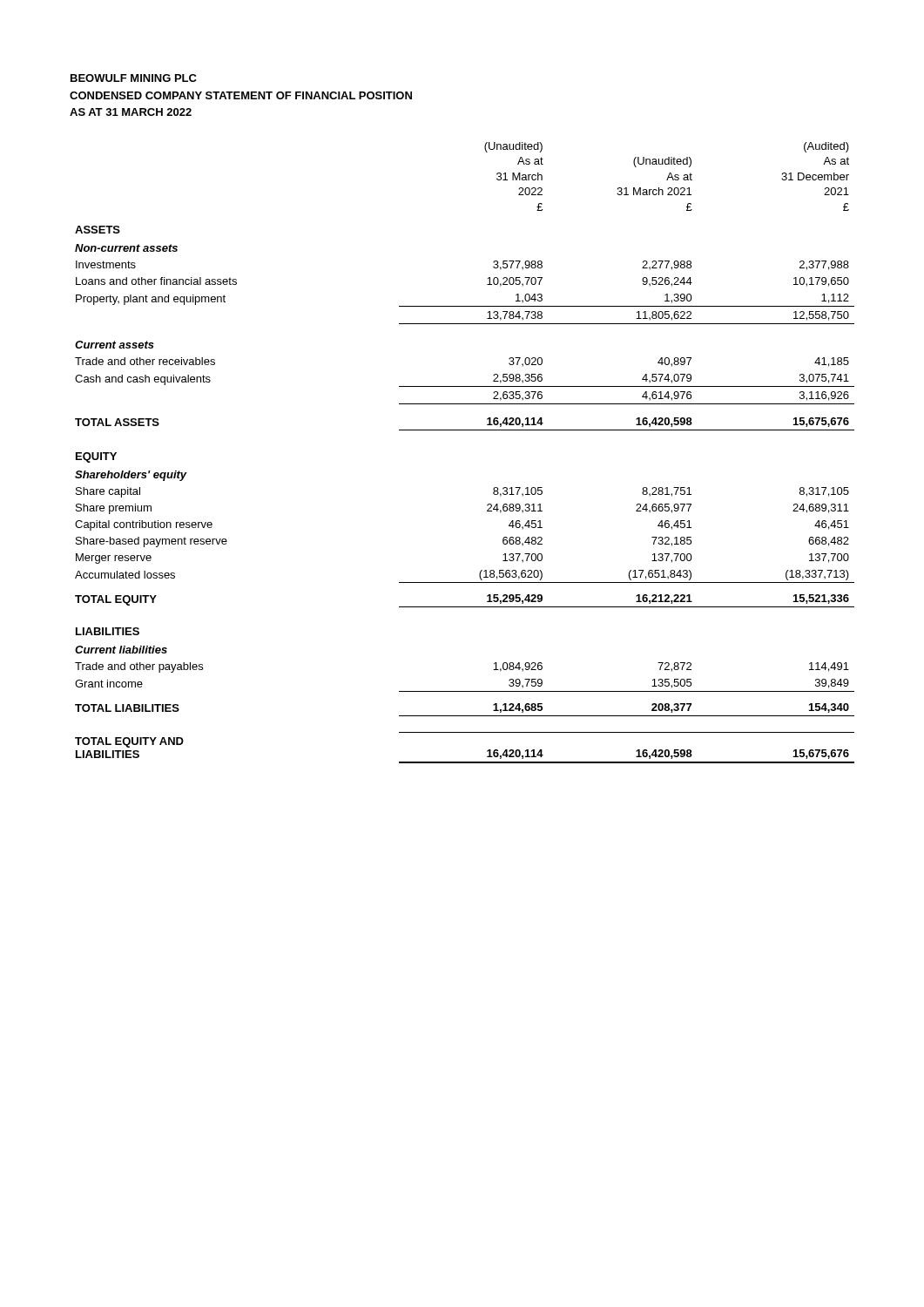Navigate to the text block starting "BEOWULF MINING PLC CONDENSED COMPANY STATEMENT OF"

click(x=134, y=78)
